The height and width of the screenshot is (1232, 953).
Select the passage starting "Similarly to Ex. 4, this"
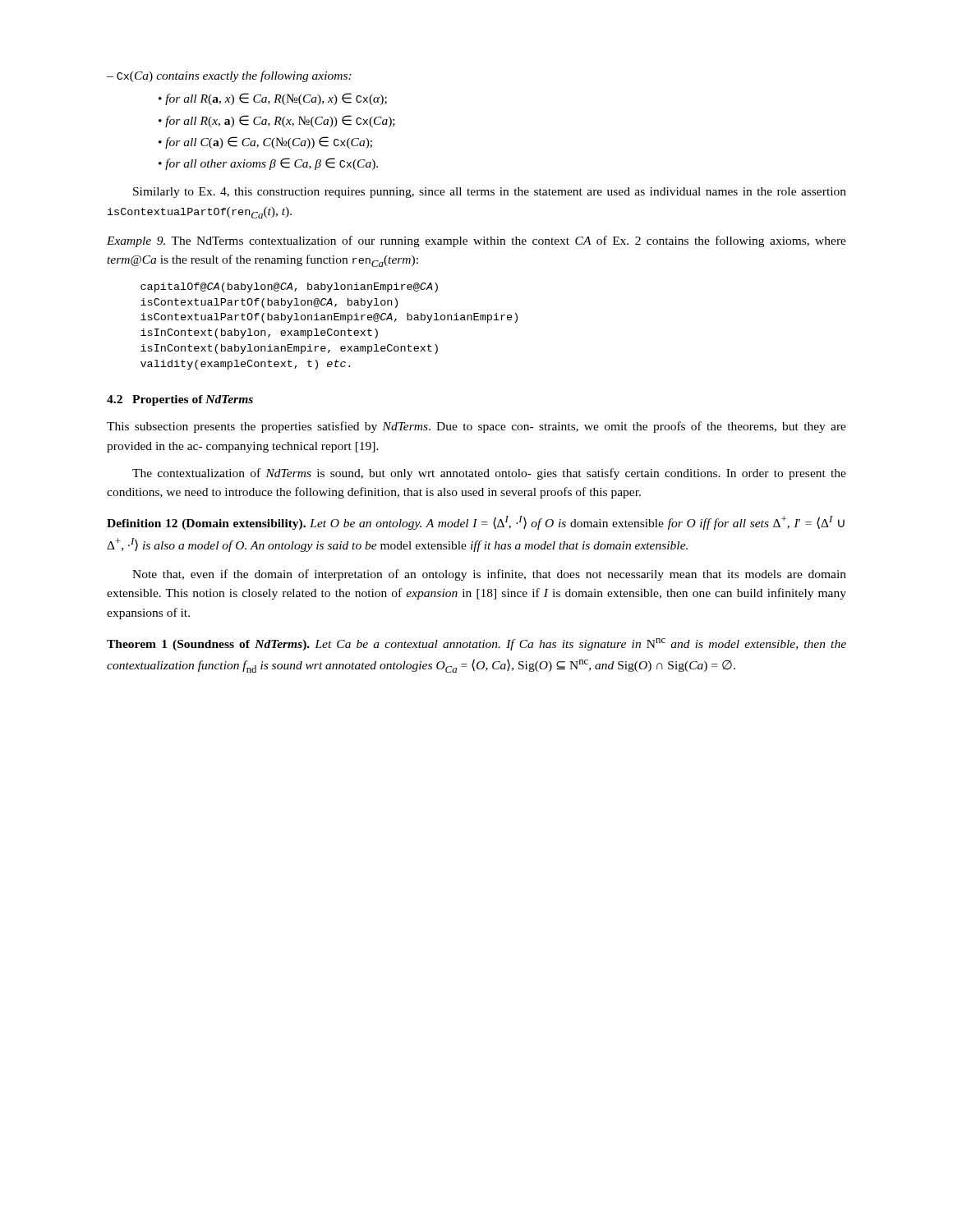[x=476, y=202]
